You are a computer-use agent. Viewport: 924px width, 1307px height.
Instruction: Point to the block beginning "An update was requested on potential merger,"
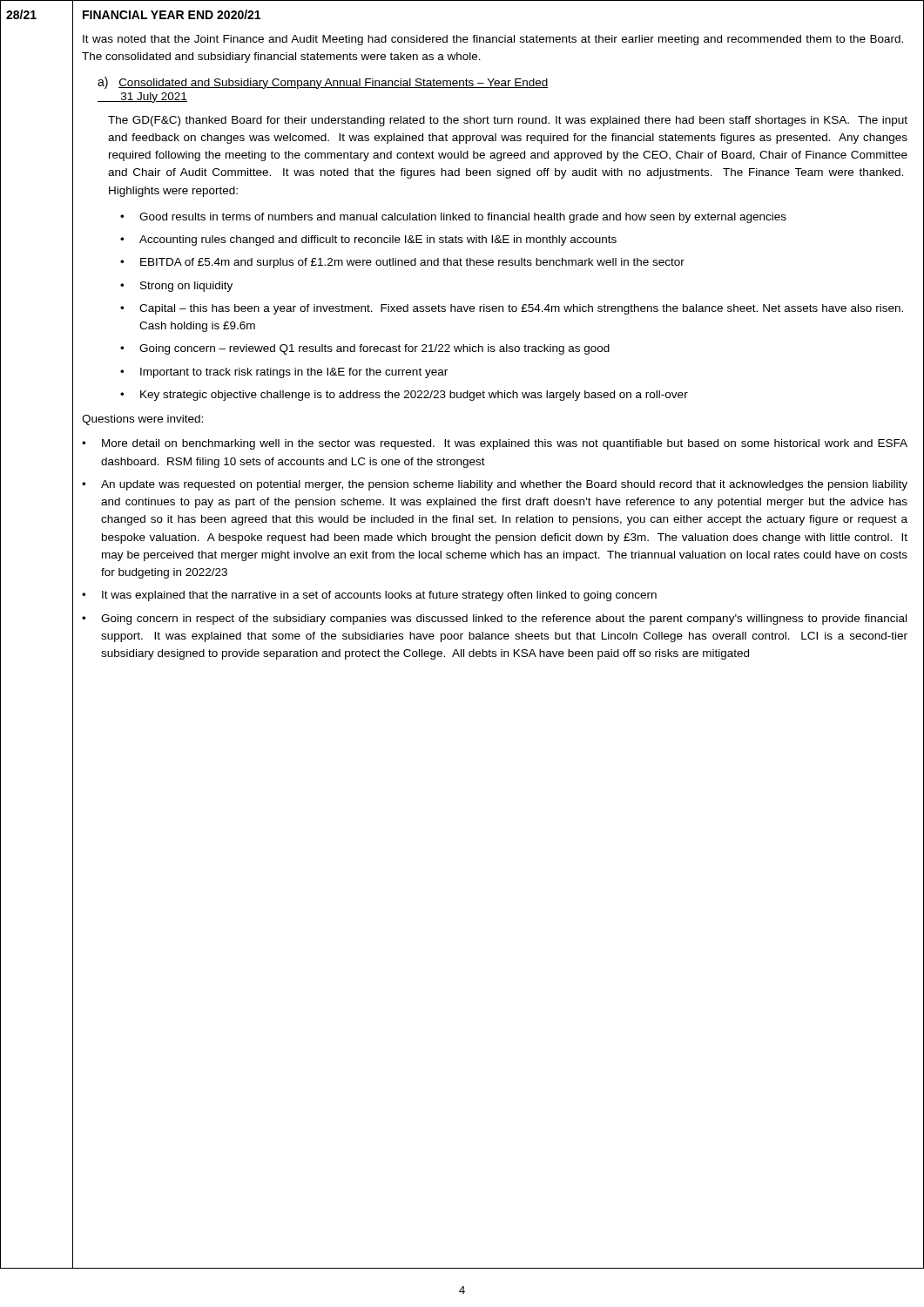504,528
